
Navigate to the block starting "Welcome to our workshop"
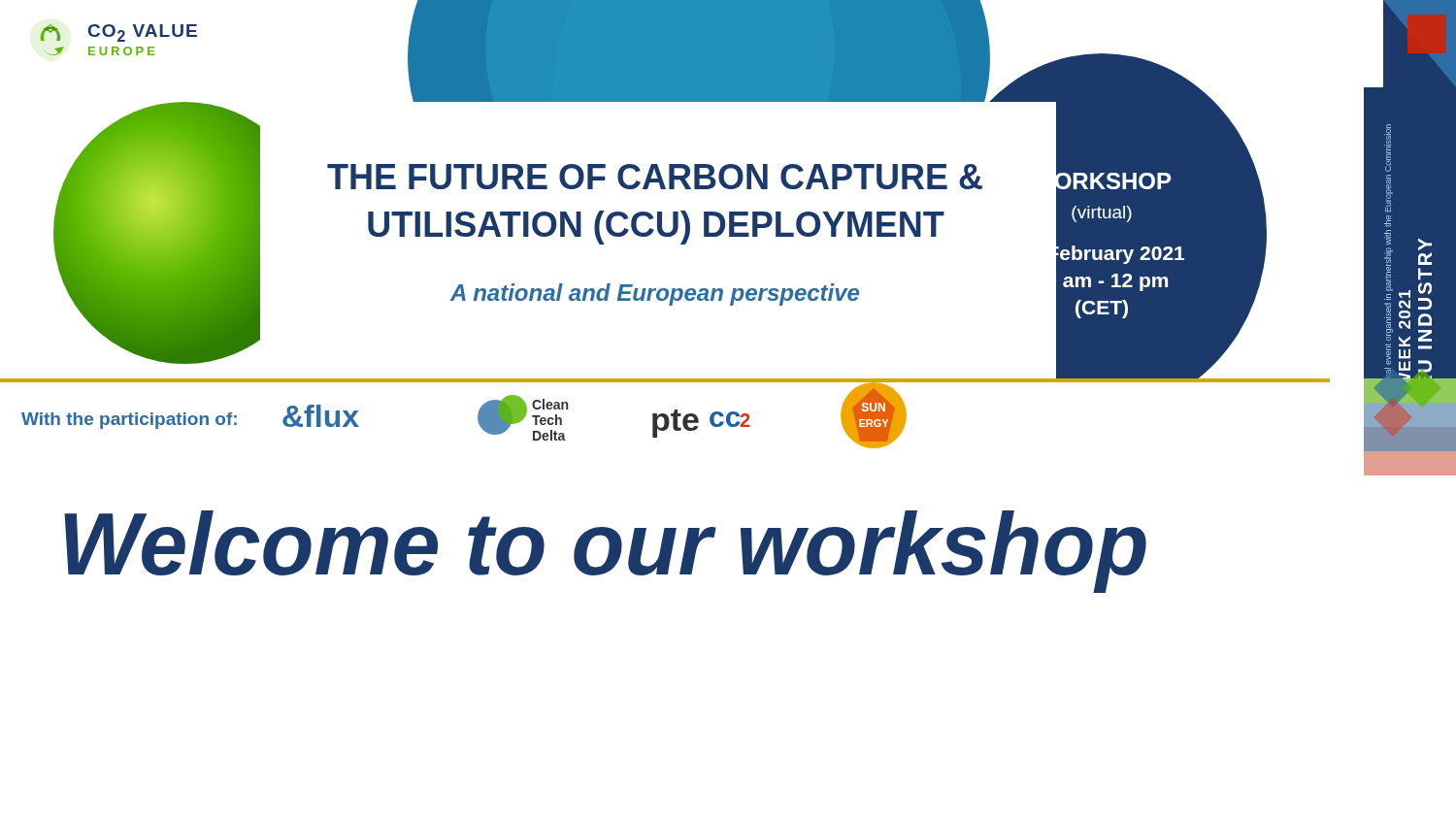[x=718, y=545]
